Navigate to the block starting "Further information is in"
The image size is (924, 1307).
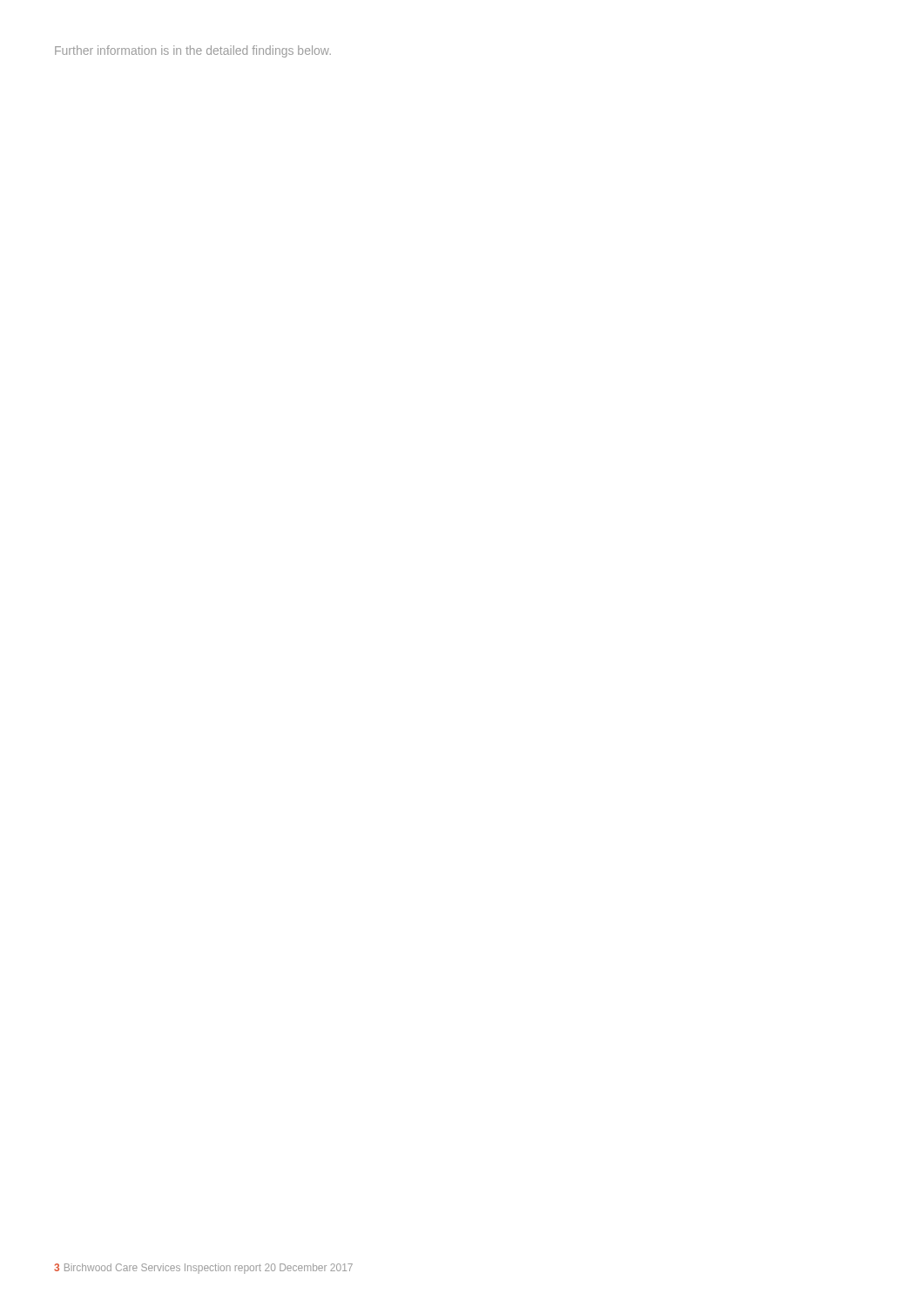coord(193,51)
